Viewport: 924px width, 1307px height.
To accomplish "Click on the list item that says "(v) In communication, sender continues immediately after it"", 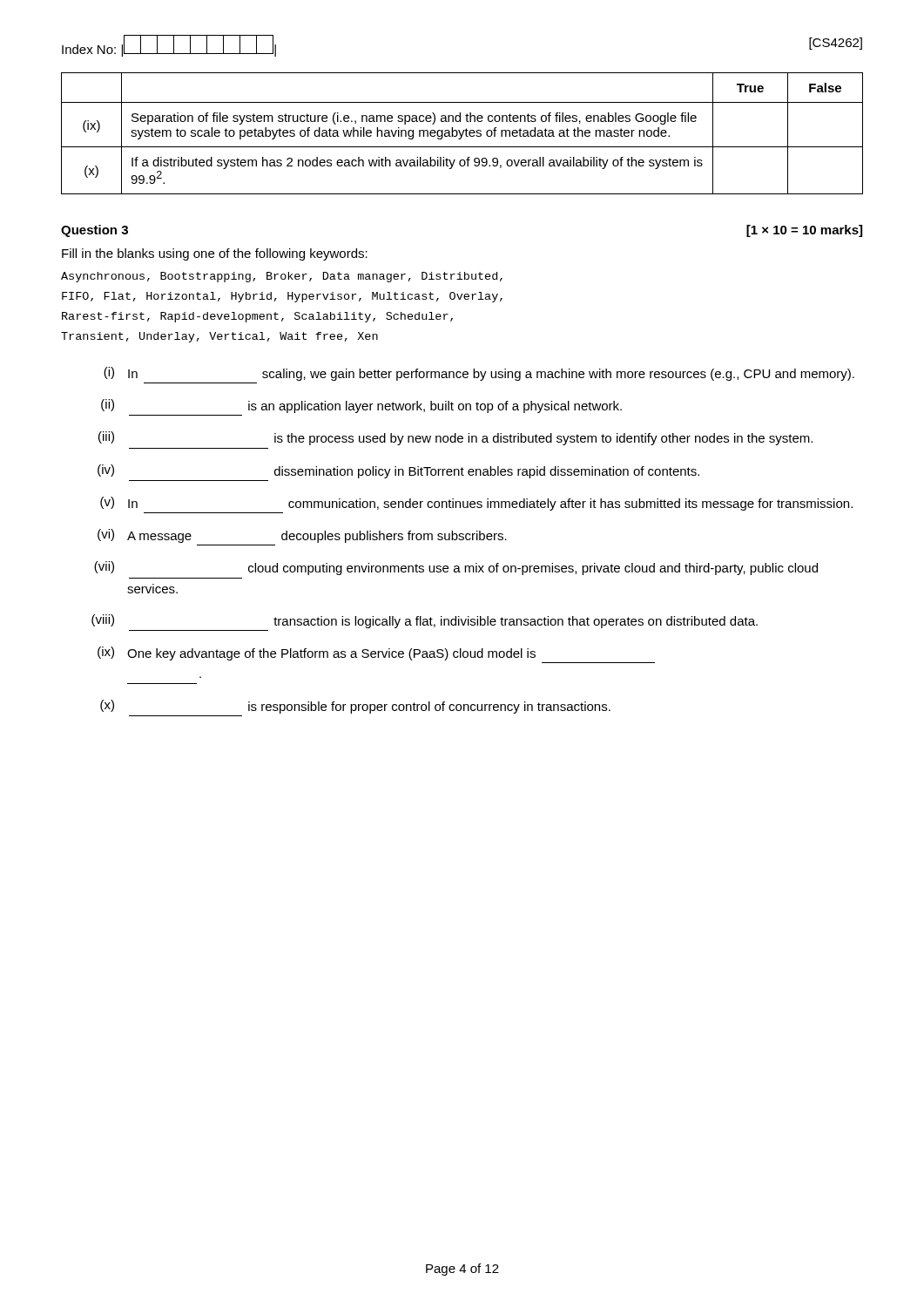I will click(462, 503).
